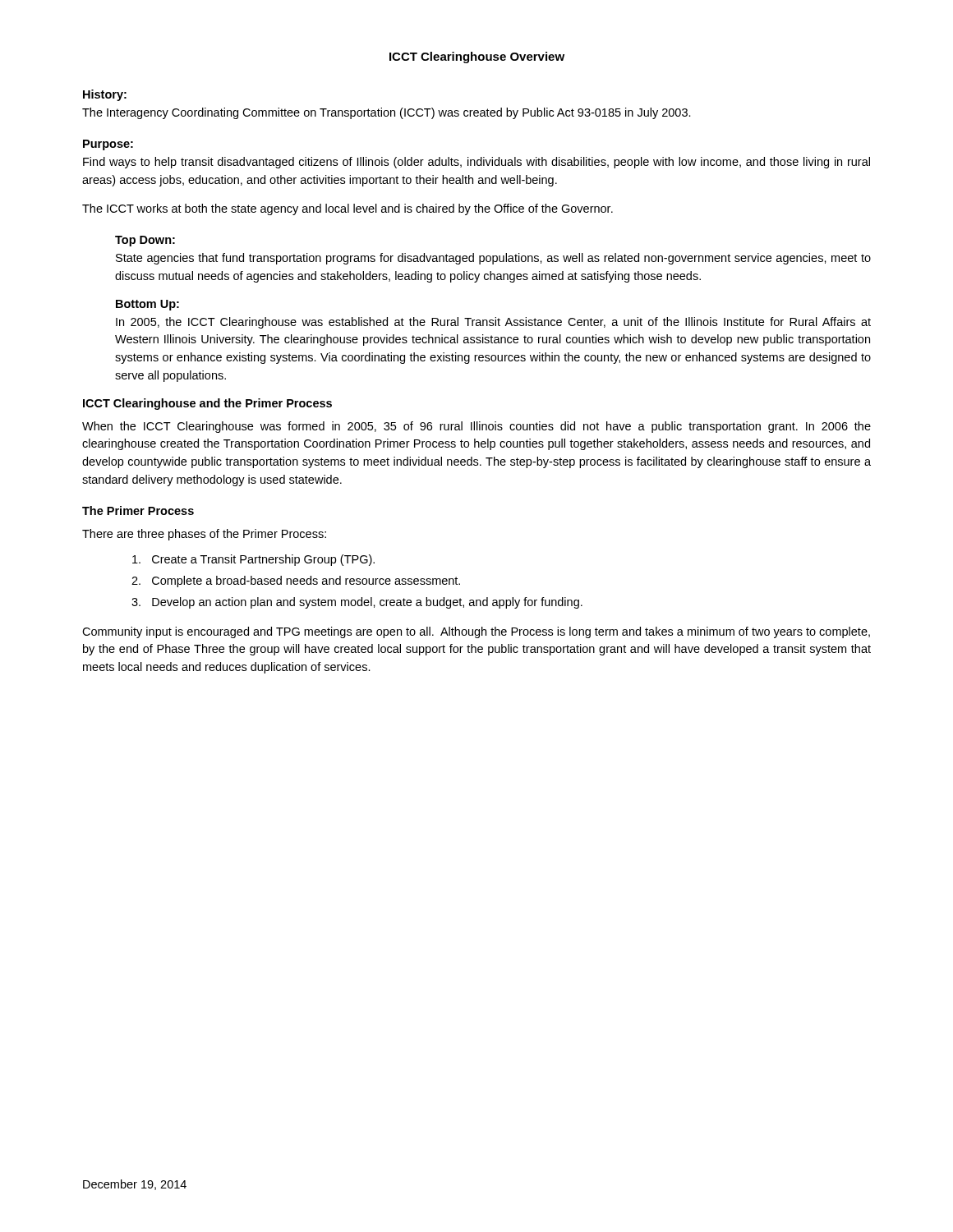Navigate to the passage starting "2. Complete a broad-based needs"
Viewport: 953px width, 1232px height.
click(296, 581)
